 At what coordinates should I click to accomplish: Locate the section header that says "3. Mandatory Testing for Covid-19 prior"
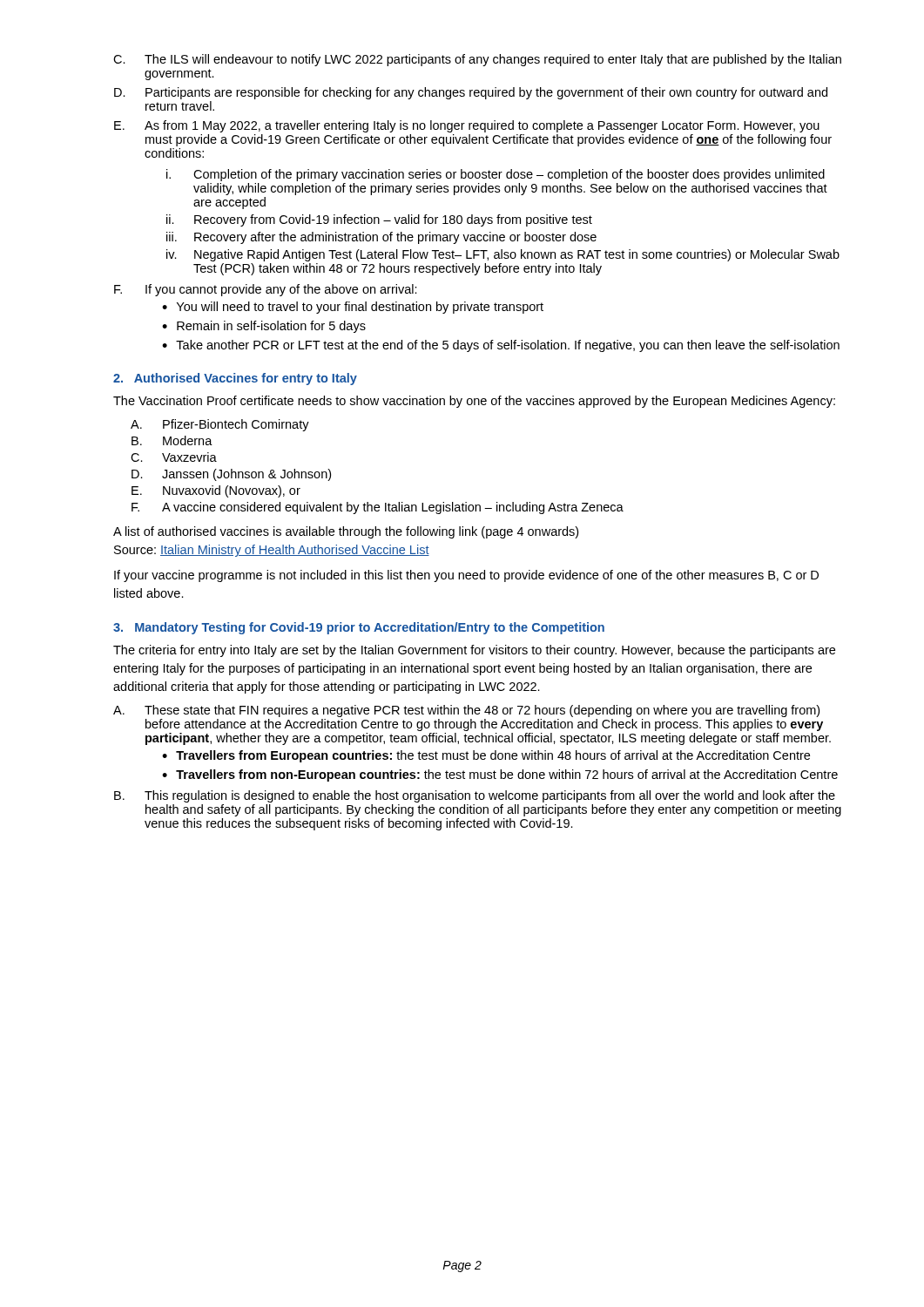[359, 627]
